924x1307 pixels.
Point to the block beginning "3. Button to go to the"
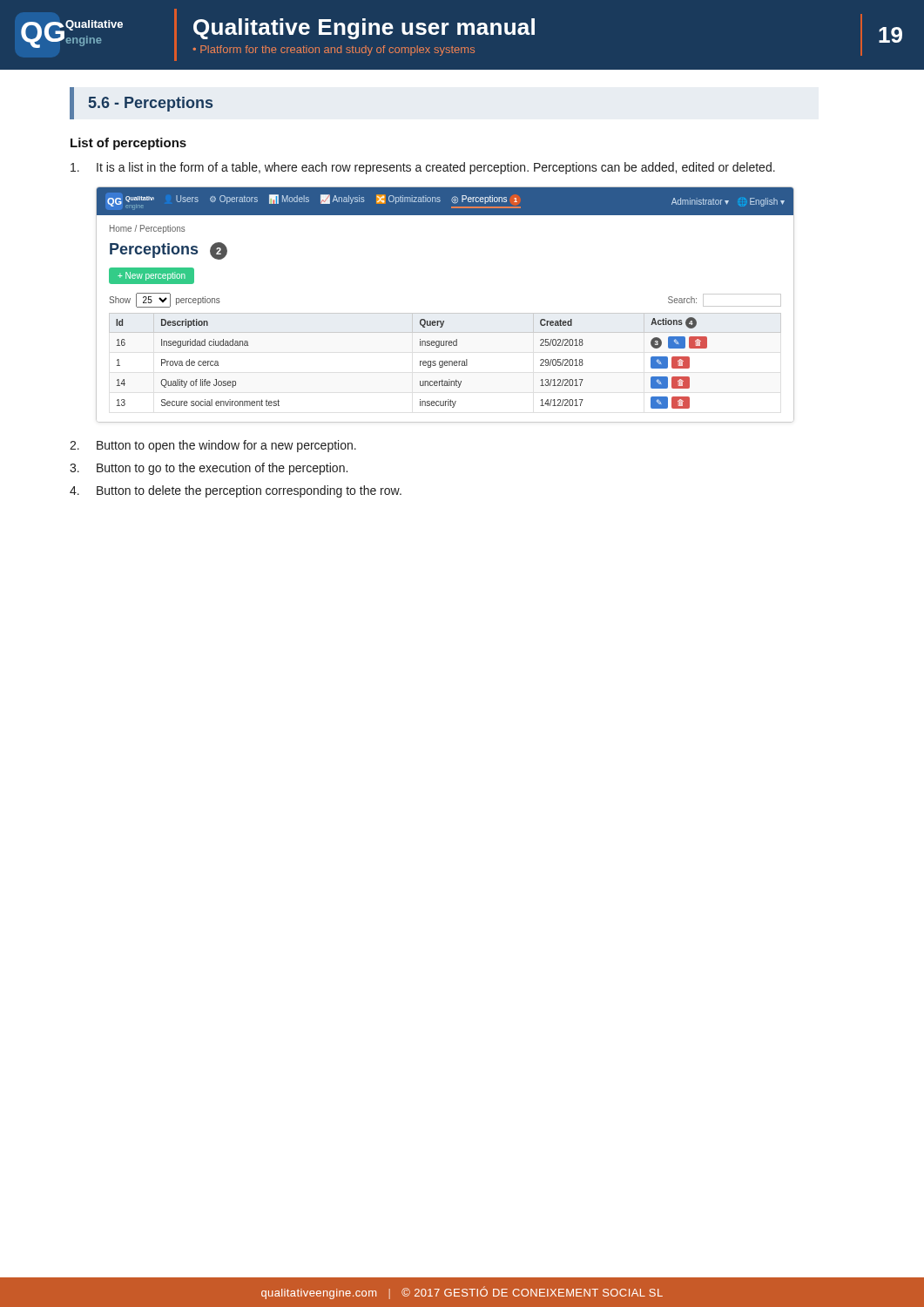[209, 468]
